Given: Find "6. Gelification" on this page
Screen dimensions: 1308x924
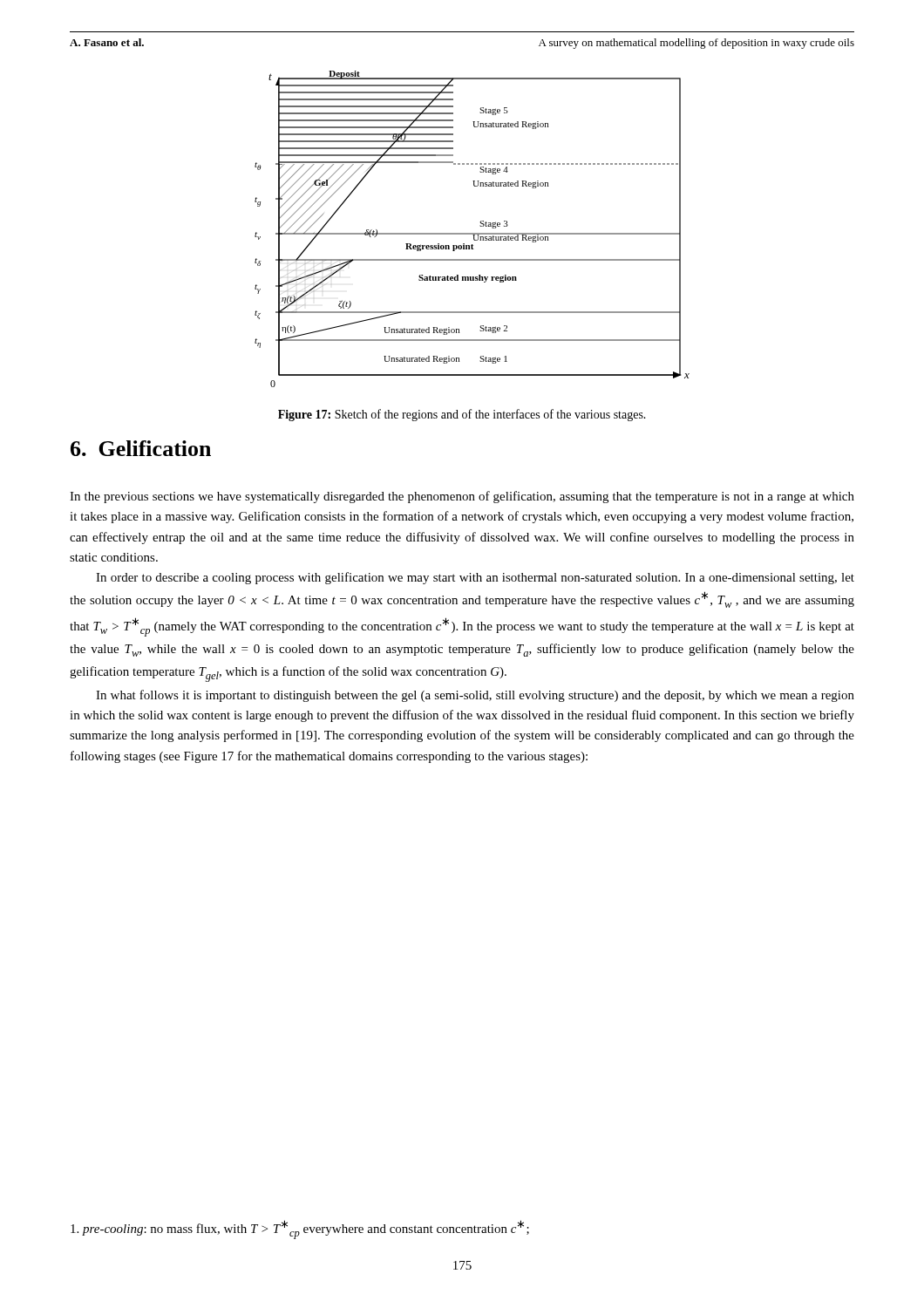Looking at the screenshot, I should (x=141, y=449).
